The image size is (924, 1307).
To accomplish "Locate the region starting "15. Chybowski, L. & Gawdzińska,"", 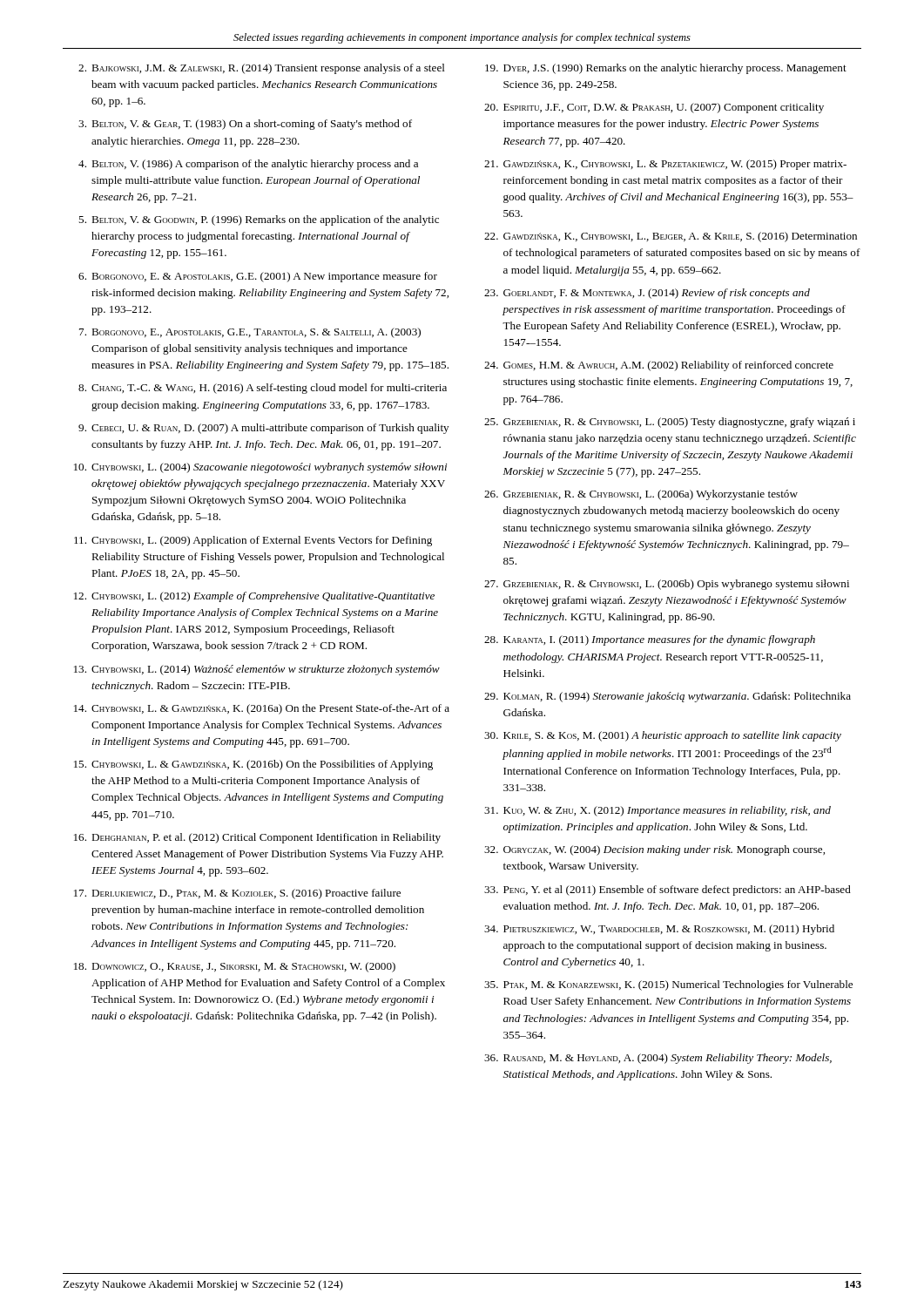I will pyautogui.click(x=256, y=789).
